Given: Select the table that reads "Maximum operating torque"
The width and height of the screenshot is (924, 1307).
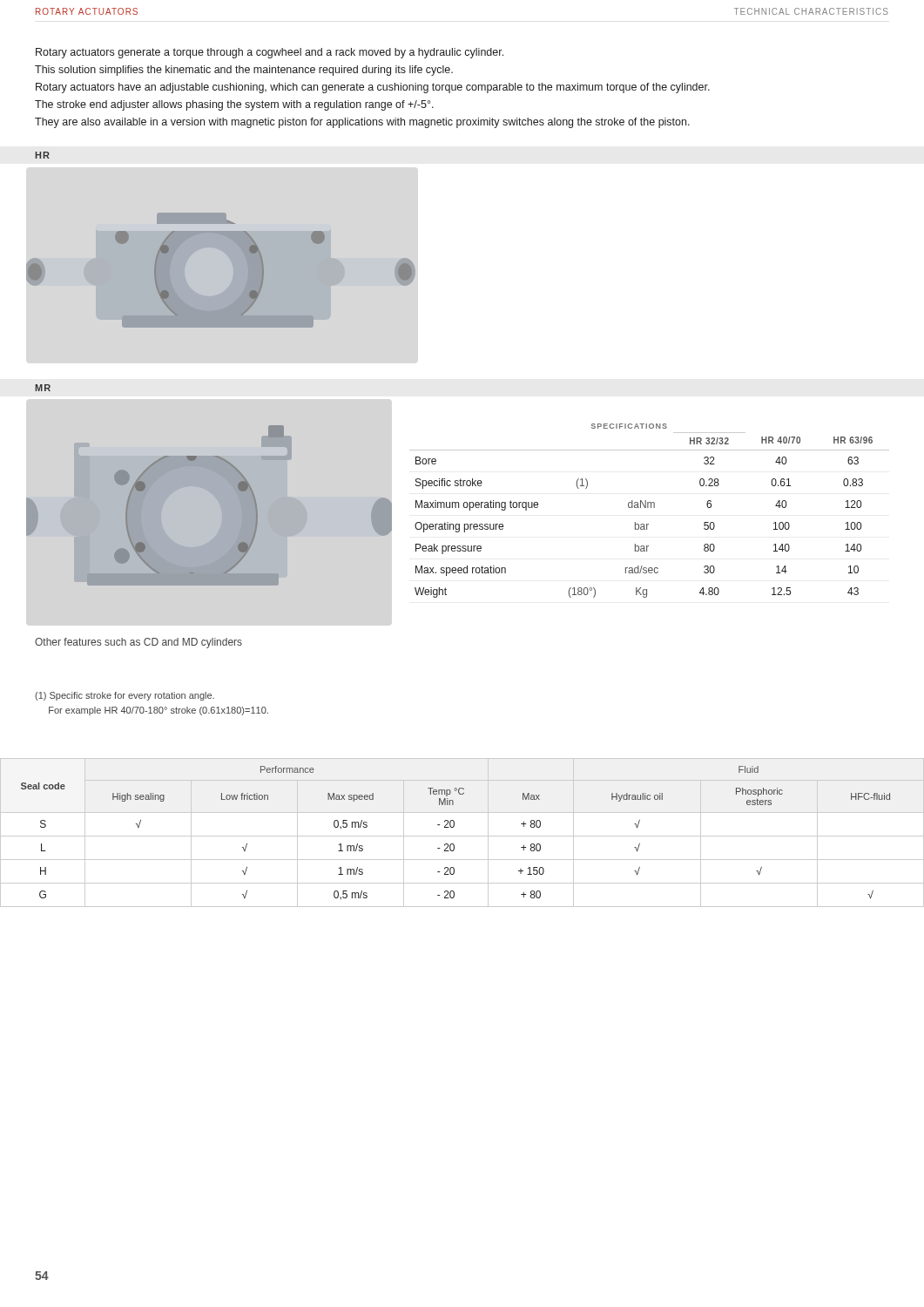Looking at the screenshot, I should [649, 510].
